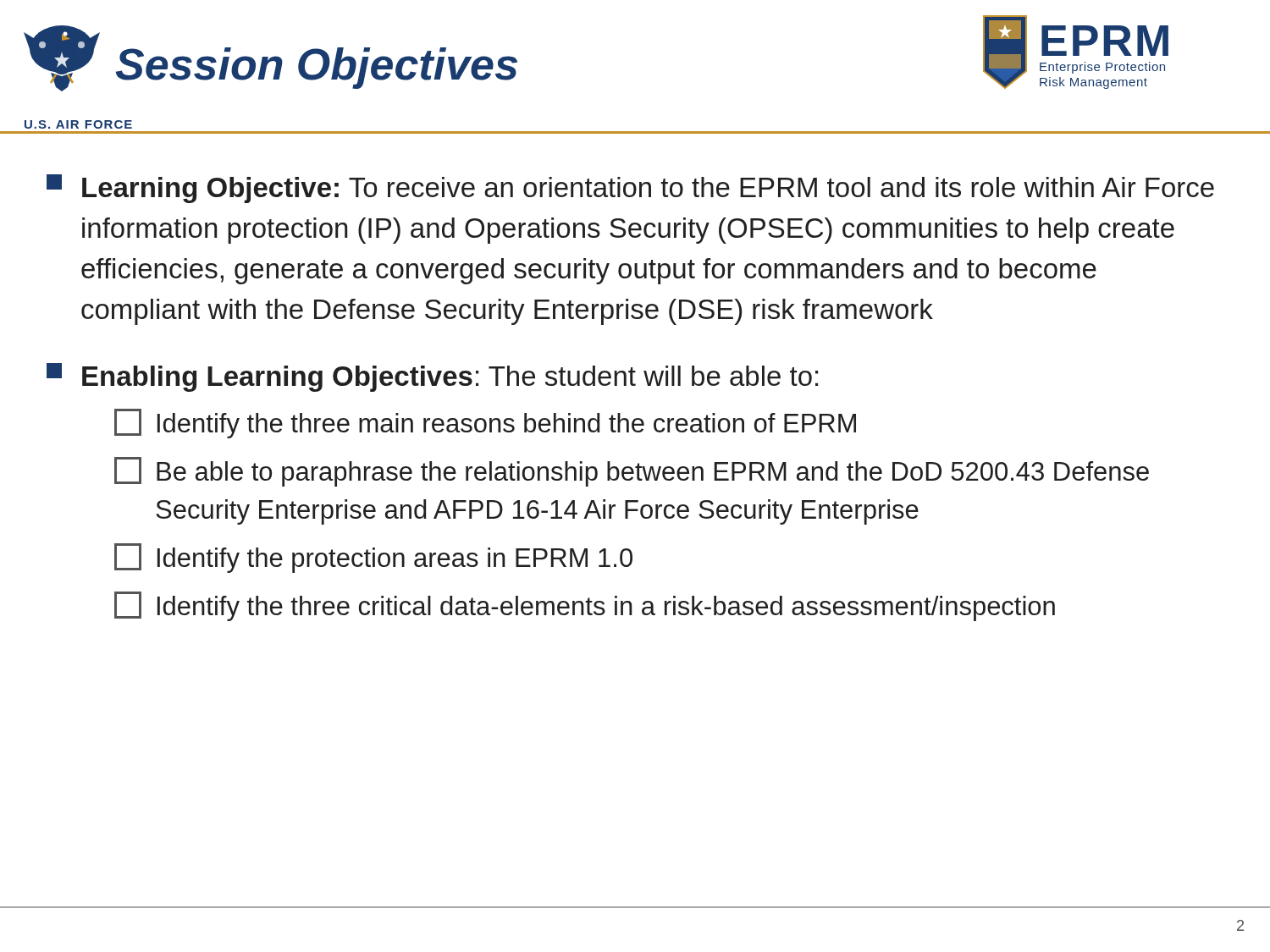Image resolution: width=1270 pixels, height=952 pixels.
Task: Find the block on this page that starts "Be able to paraphrase the relationship"
Action: [x=669, y=492]
